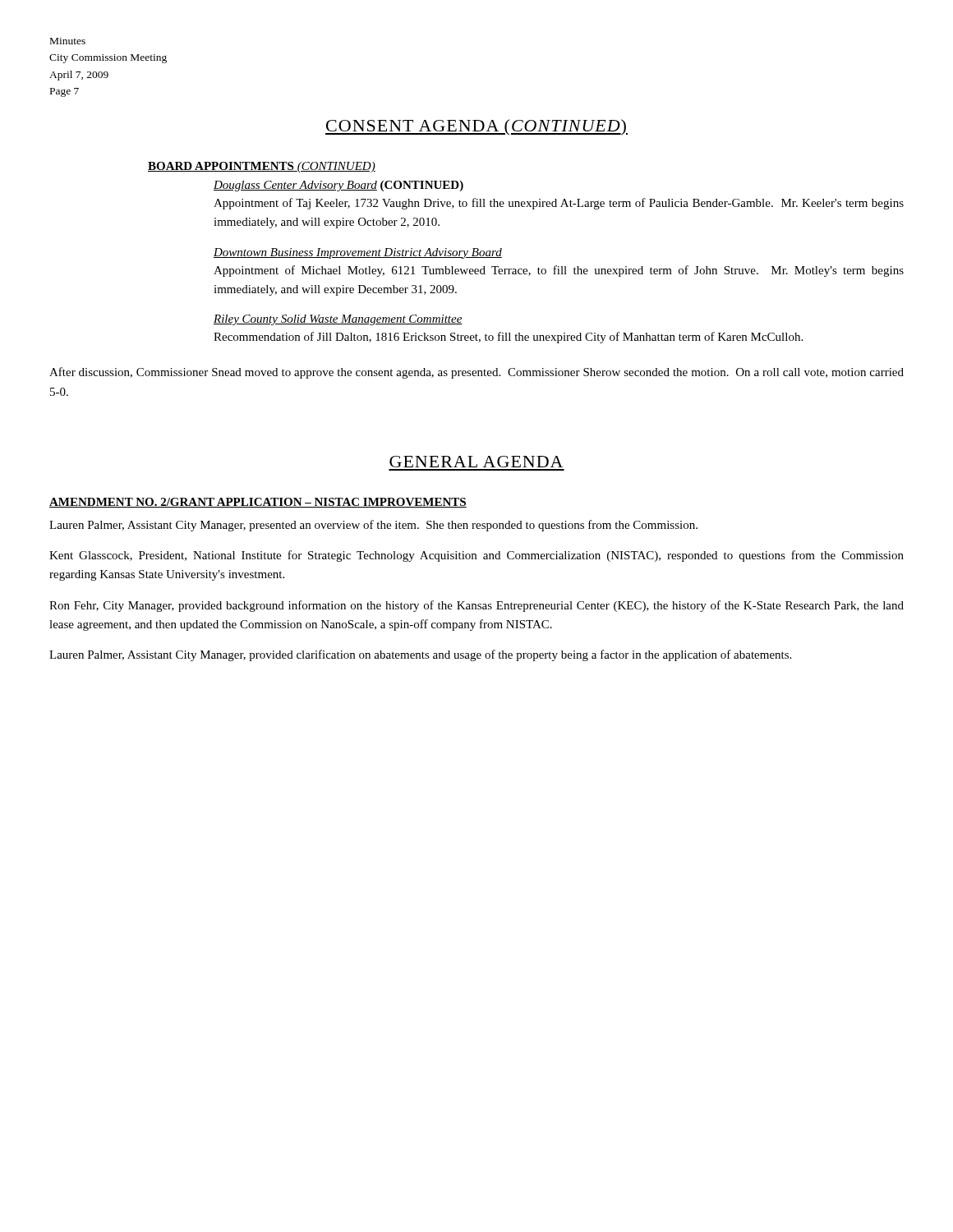Find the block starting "BOARD APPOINTMENTS (CONTINUED)"
The height and width of the screenshot is (1232, 953).
click(262, 166)
